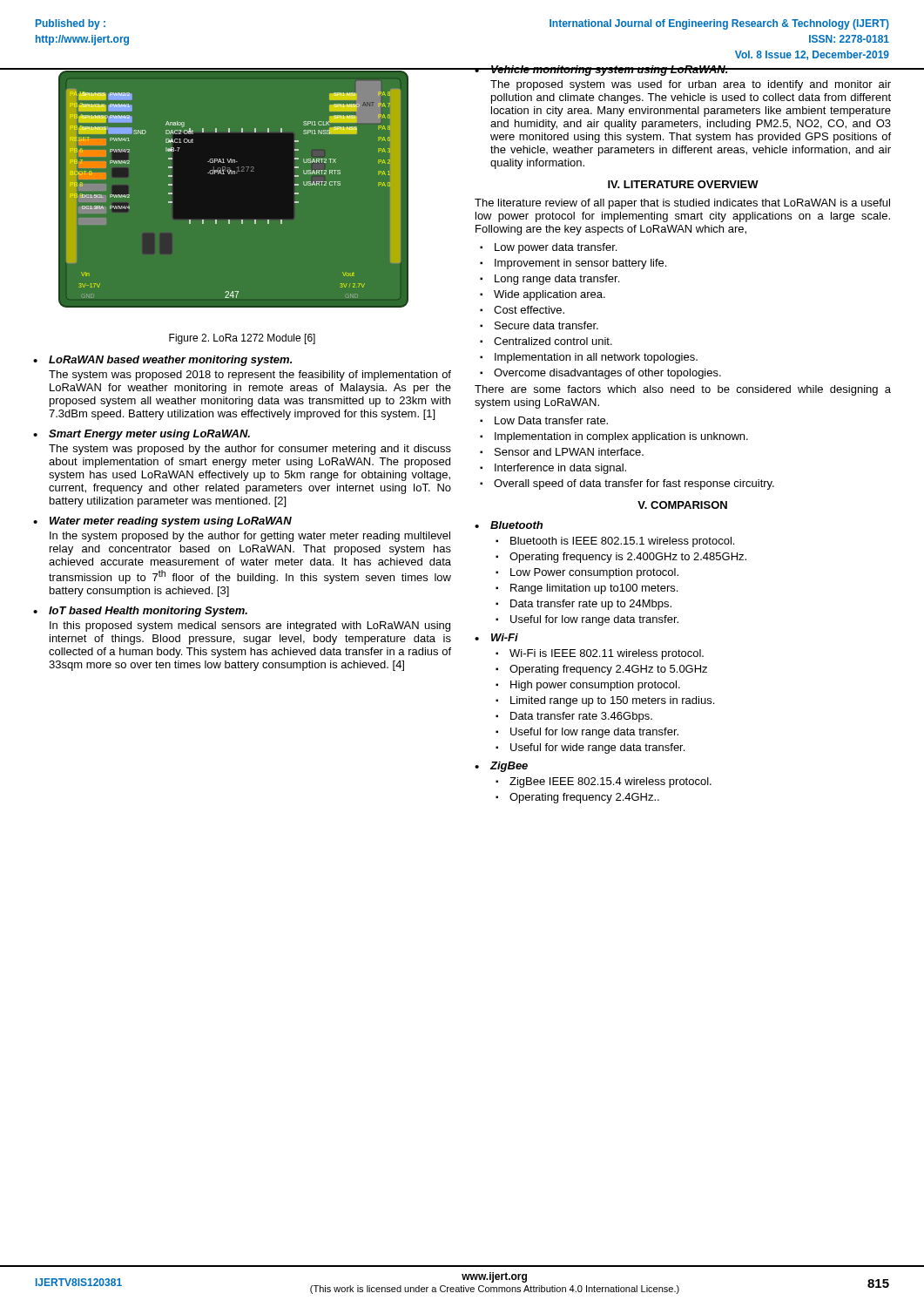This screenshot has height=1307, width=924.
Task: Select the list item that reads "Water meter reading system using LoRaWAN In the"
Action: [250, 556]
